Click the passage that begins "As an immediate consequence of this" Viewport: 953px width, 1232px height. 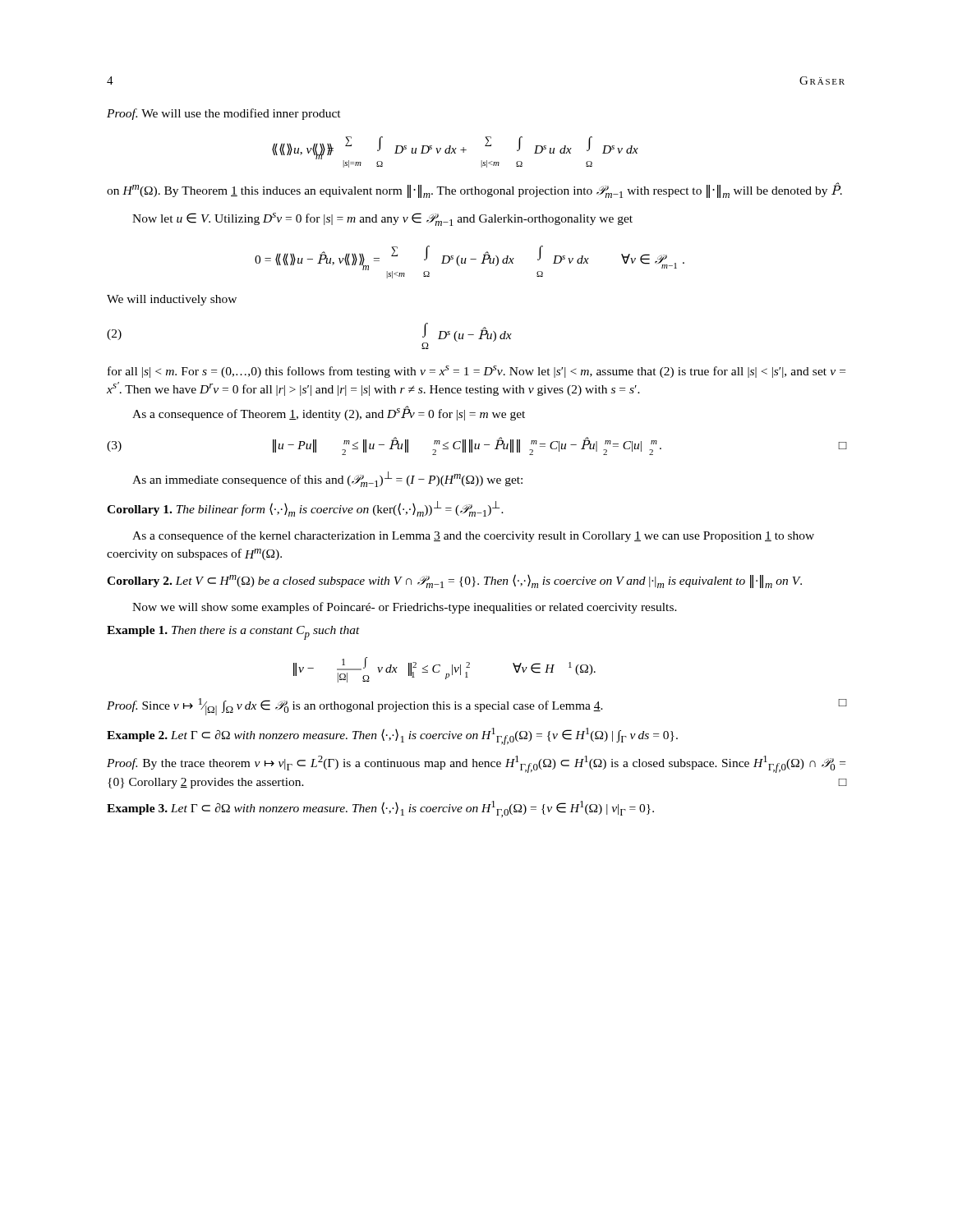328,479
